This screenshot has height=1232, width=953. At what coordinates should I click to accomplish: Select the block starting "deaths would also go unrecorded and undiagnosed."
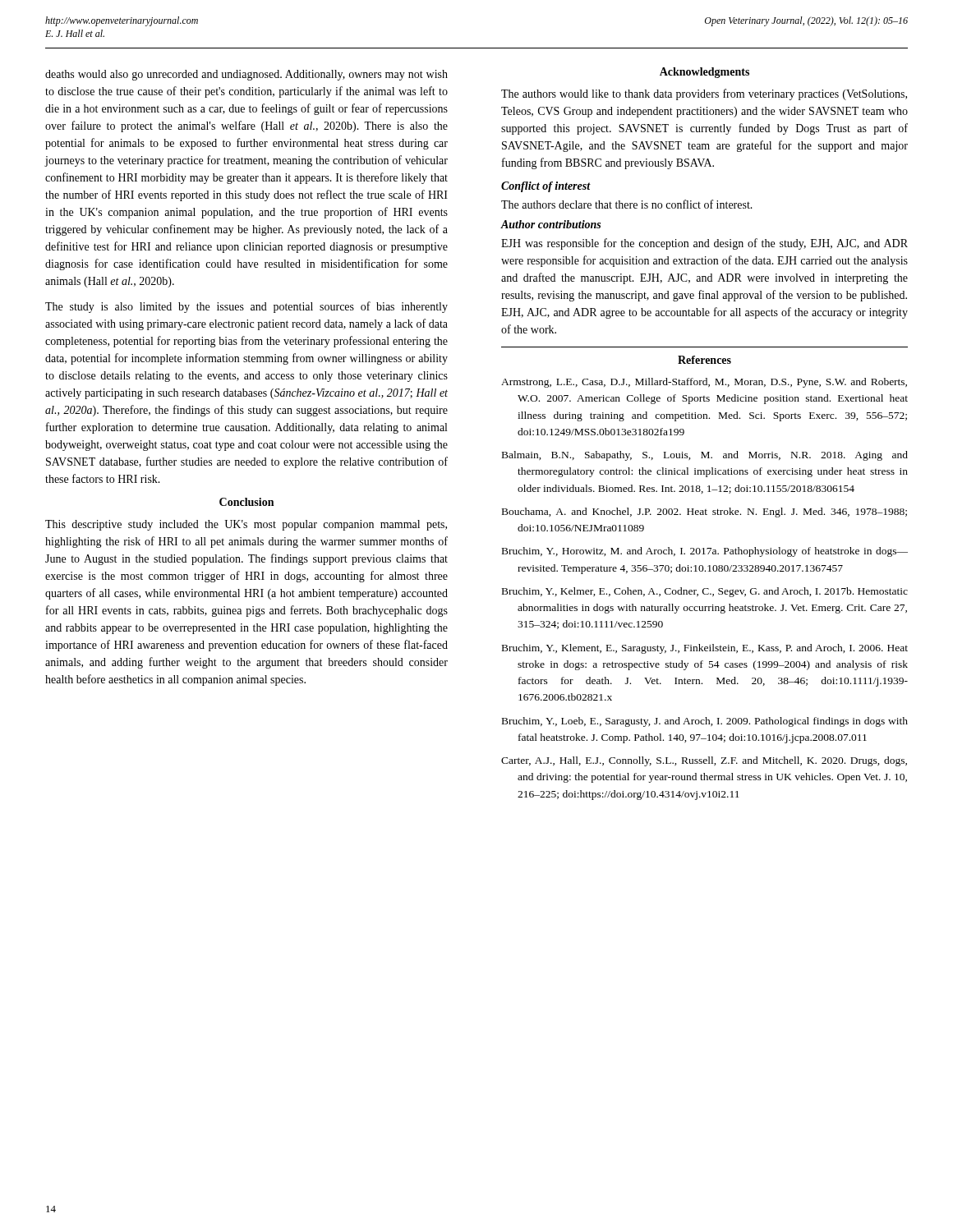pos(246,178)
